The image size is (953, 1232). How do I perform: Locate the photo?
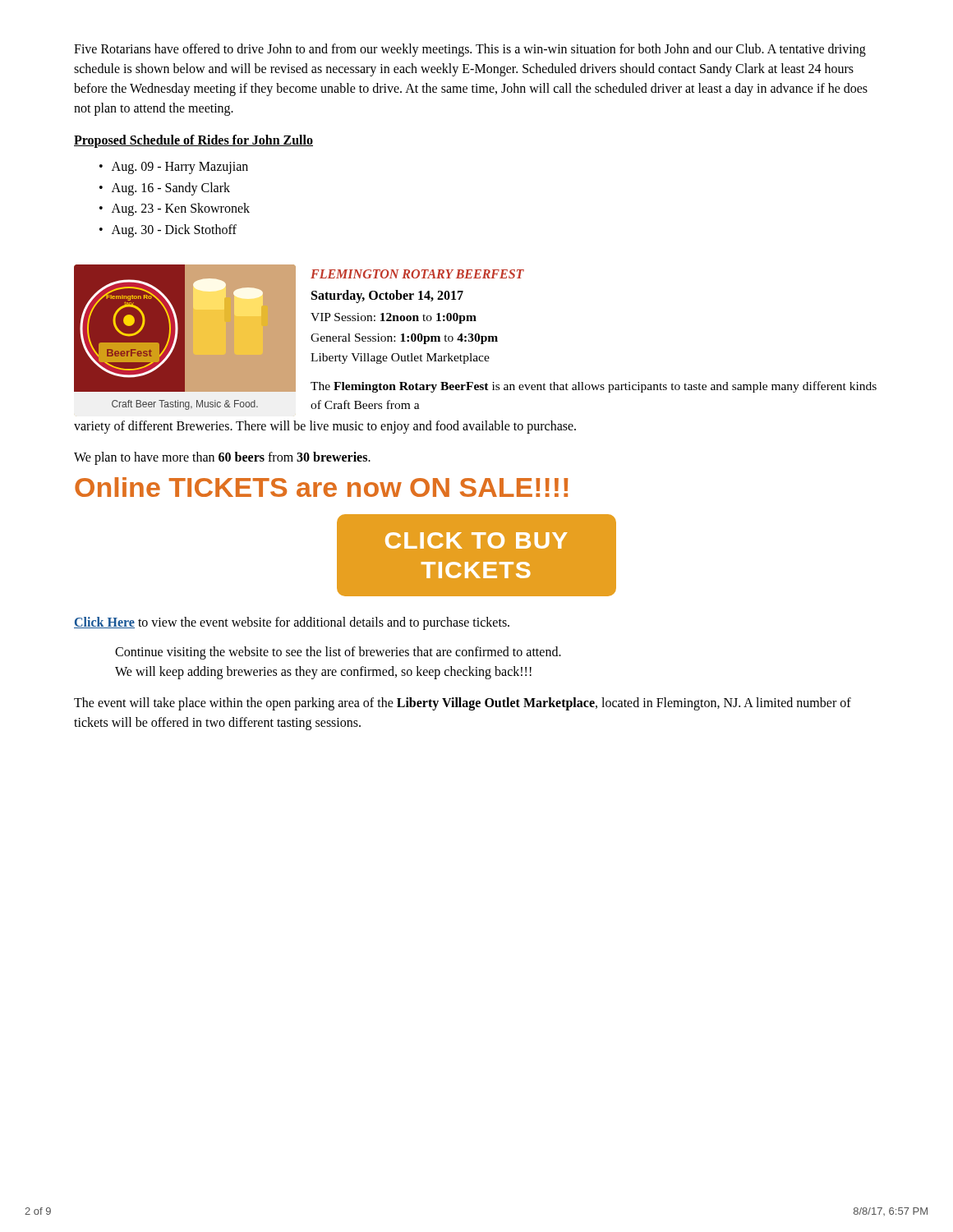click(x=185, y=341)
